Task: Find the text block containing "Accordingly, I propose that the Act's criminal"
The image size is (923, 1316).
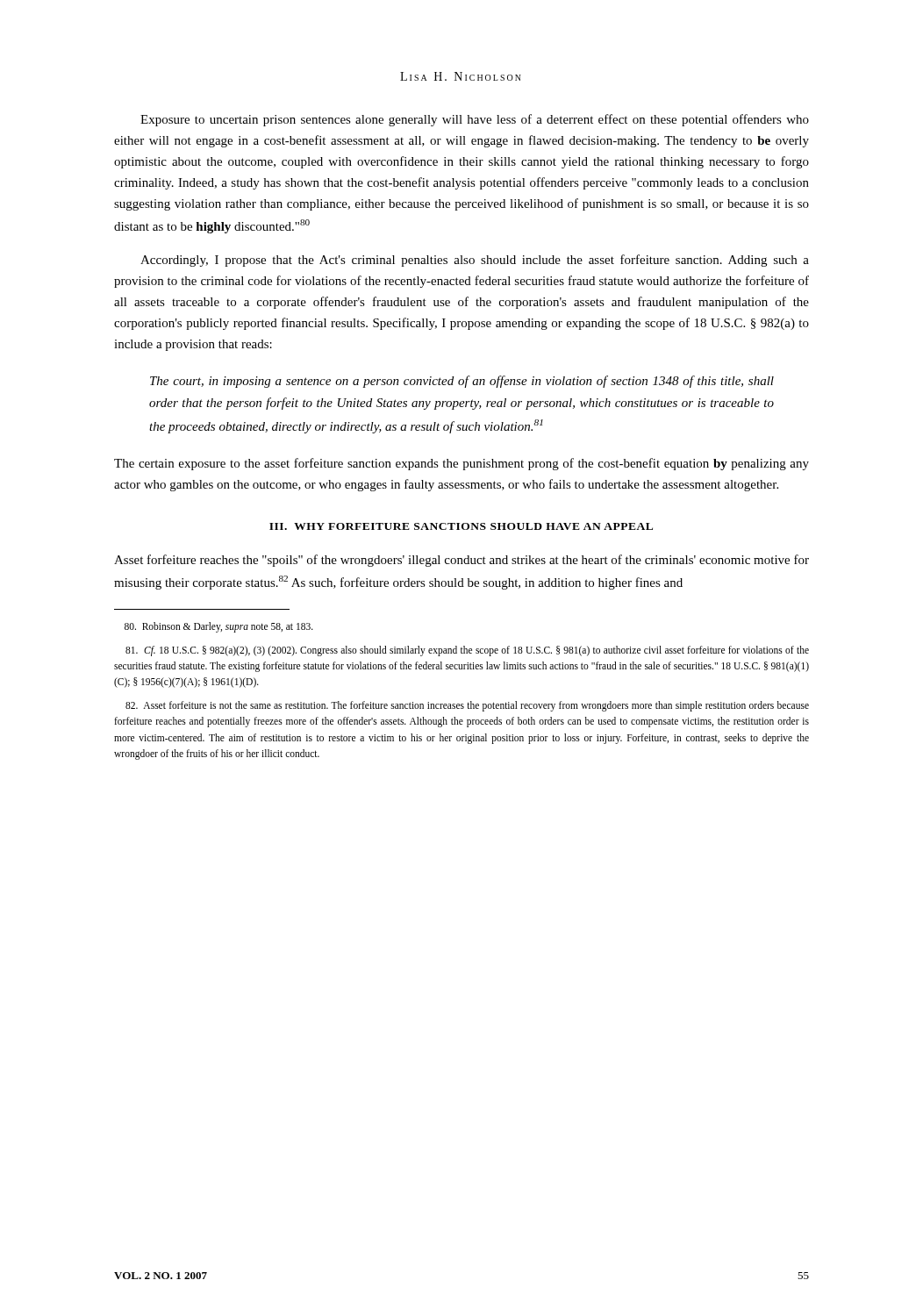Action: (x=462, y=302)
